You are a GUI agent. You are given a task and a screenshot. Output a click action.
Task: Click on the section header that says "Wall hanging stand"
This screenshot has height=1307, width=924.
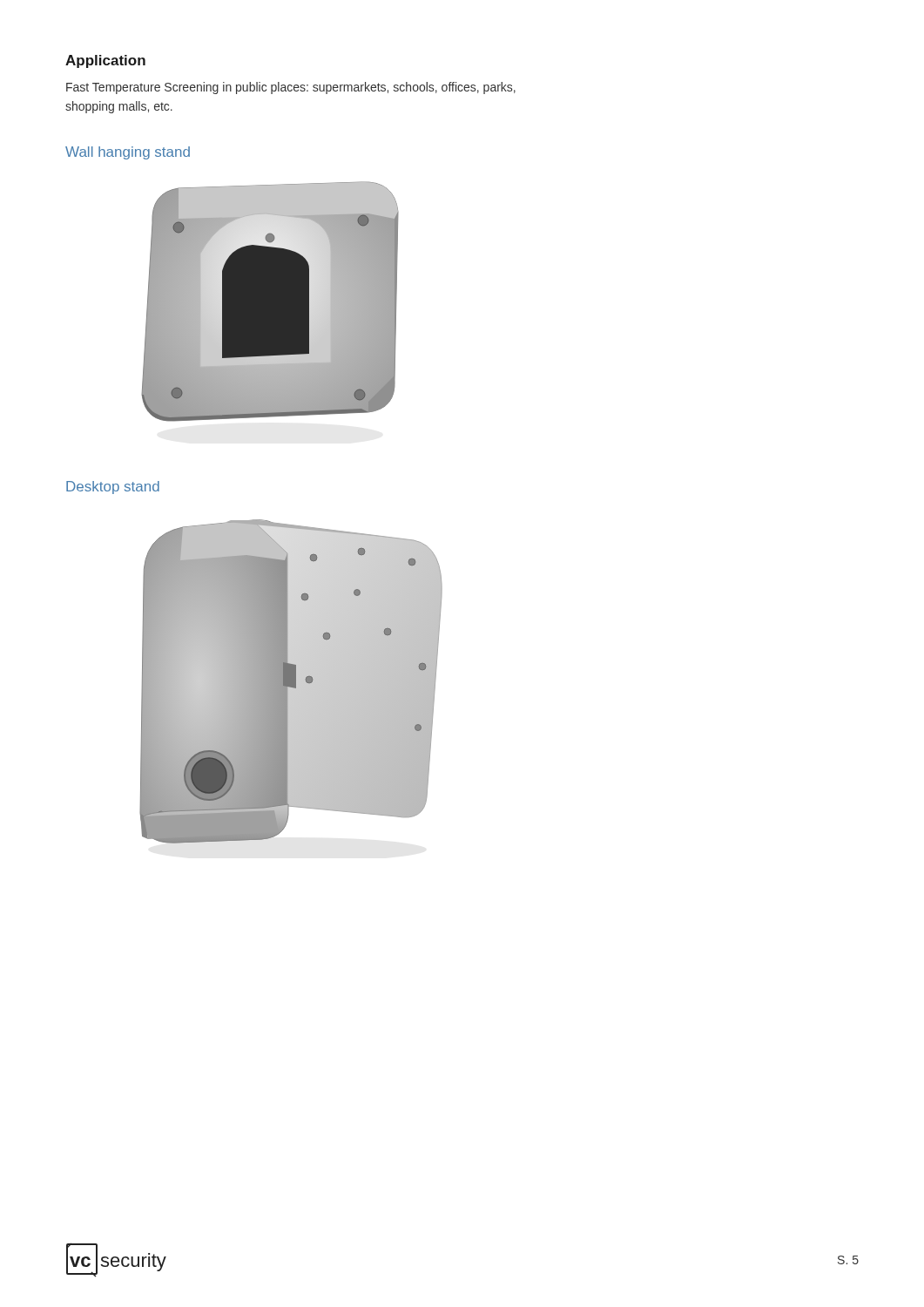[128, 152]
